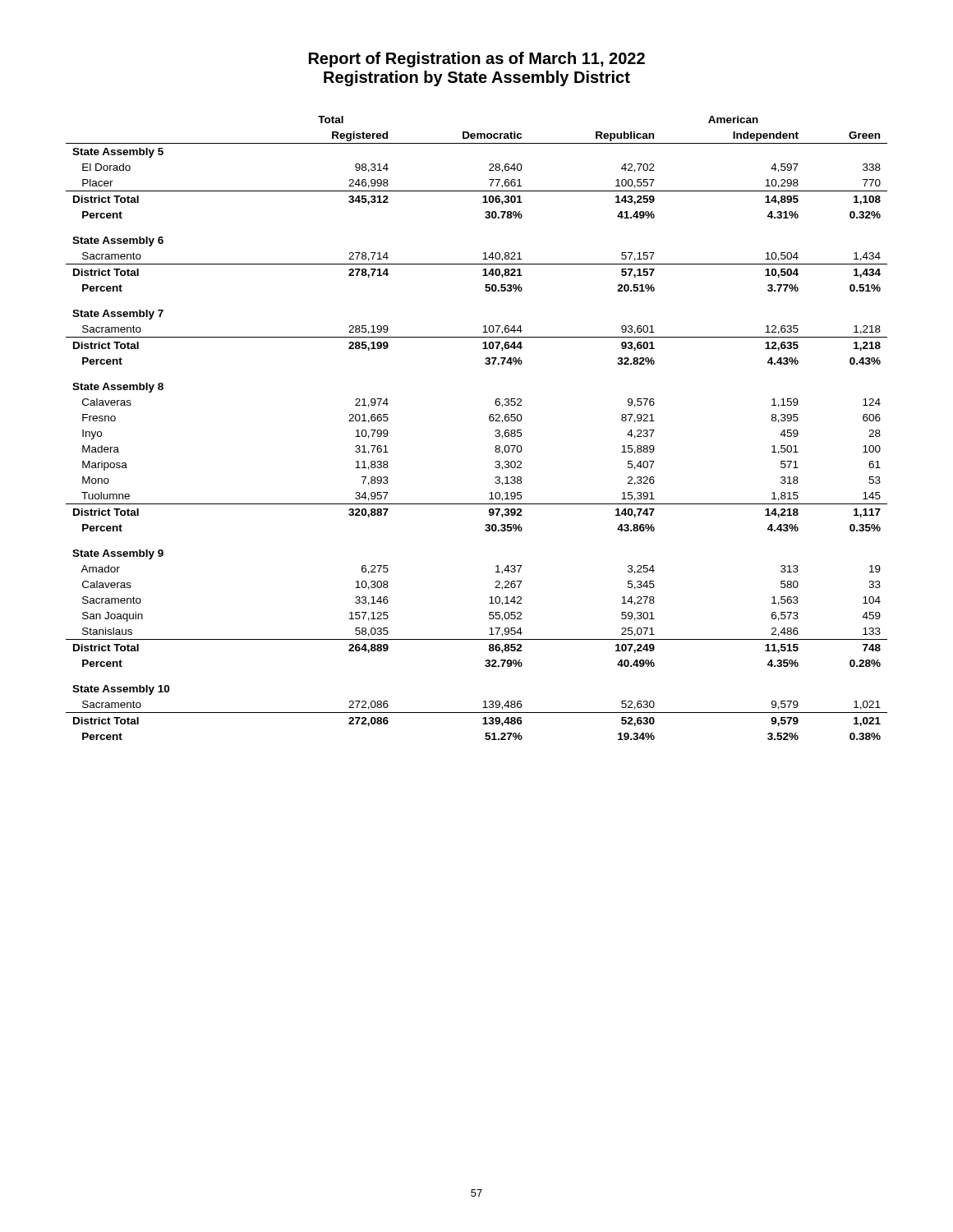The height and width of the screenshot is (1232, 953).
Task: Locate the title
Action: [476, 68]
